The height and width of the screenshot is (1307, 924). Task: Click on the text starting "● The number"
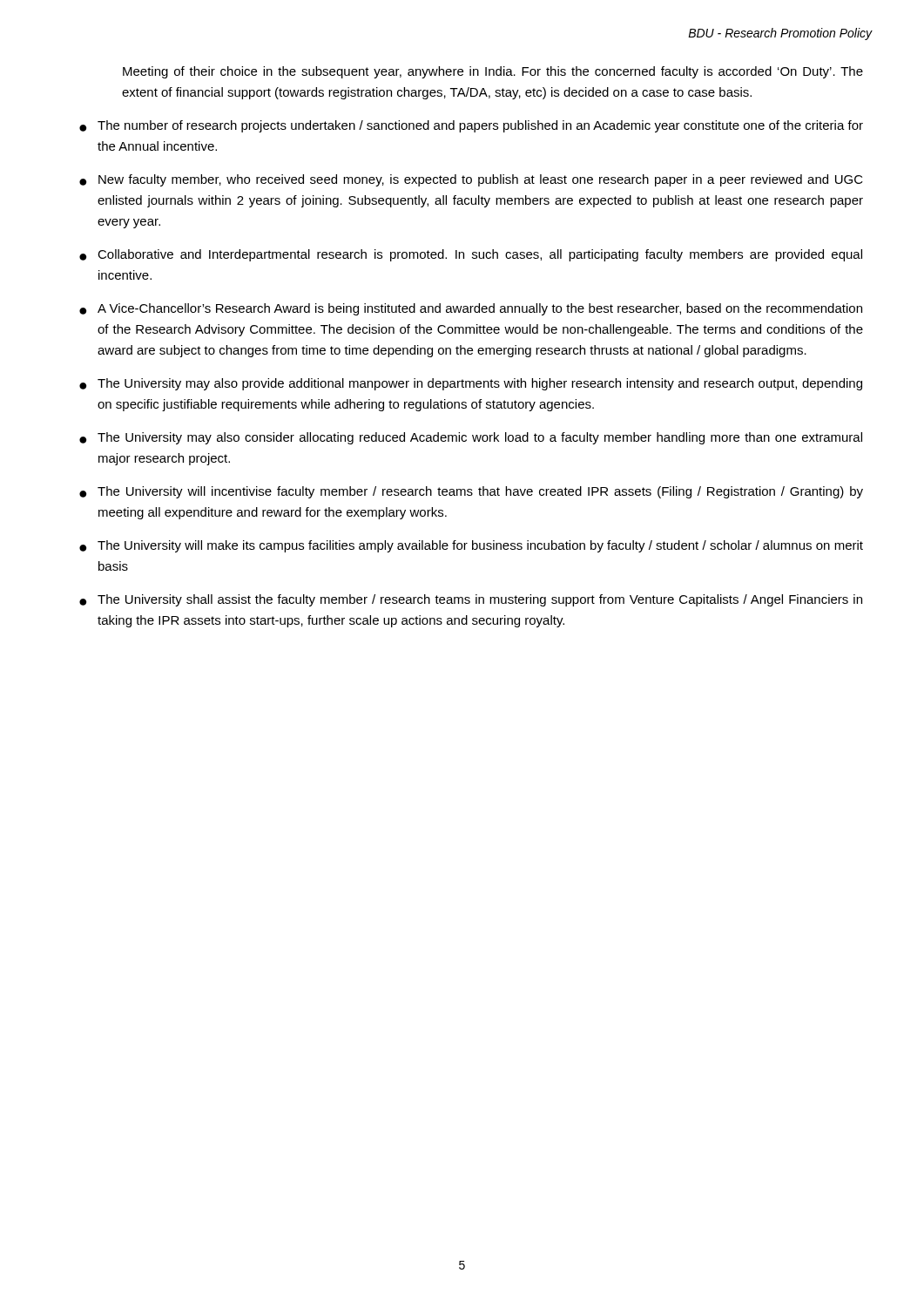(x=471, y=136)
